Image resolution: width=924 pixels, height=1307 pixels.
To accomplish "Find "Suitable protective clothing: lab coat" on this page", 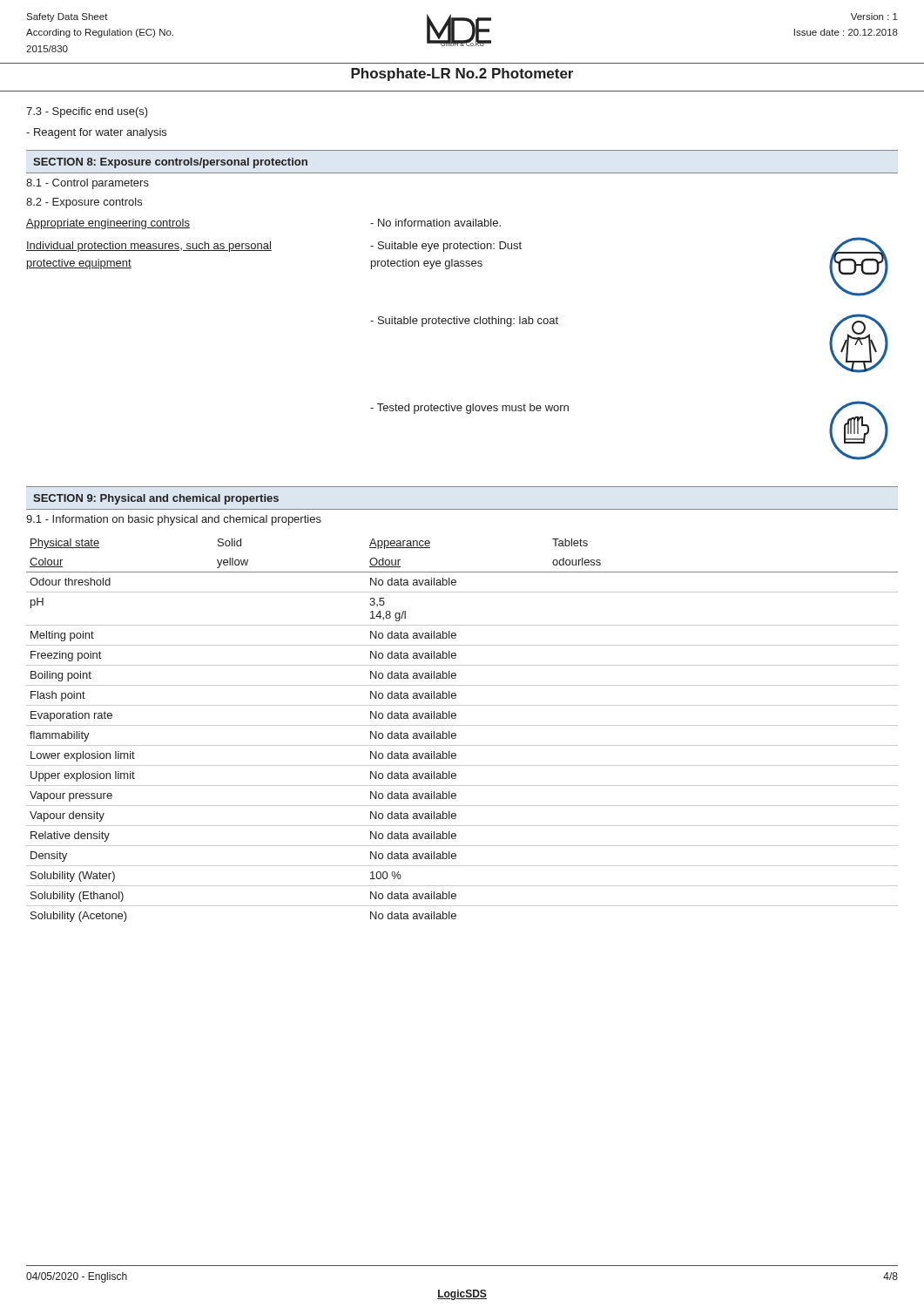I will [462, 324].
